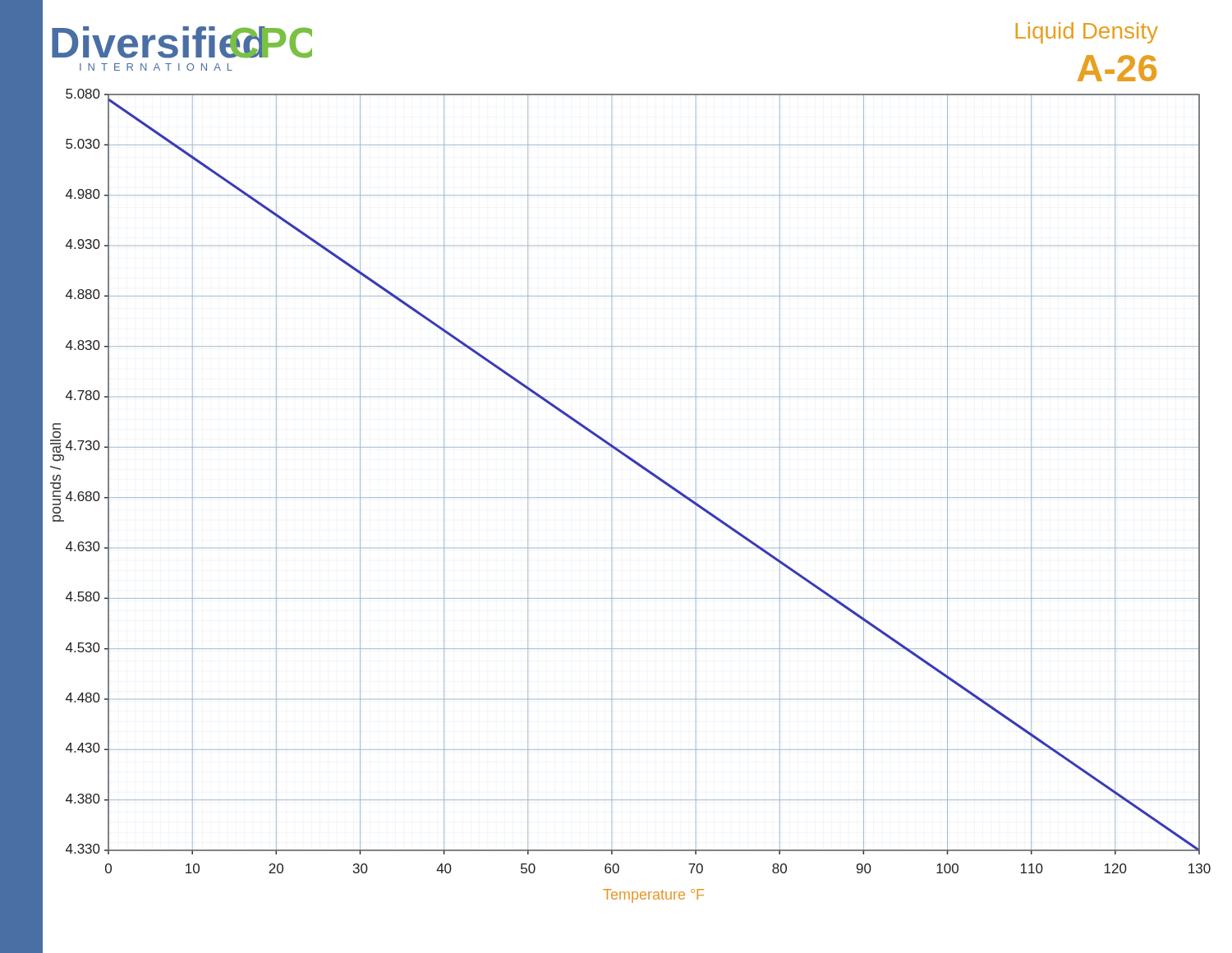Find the logo

[x=181, y=44]
